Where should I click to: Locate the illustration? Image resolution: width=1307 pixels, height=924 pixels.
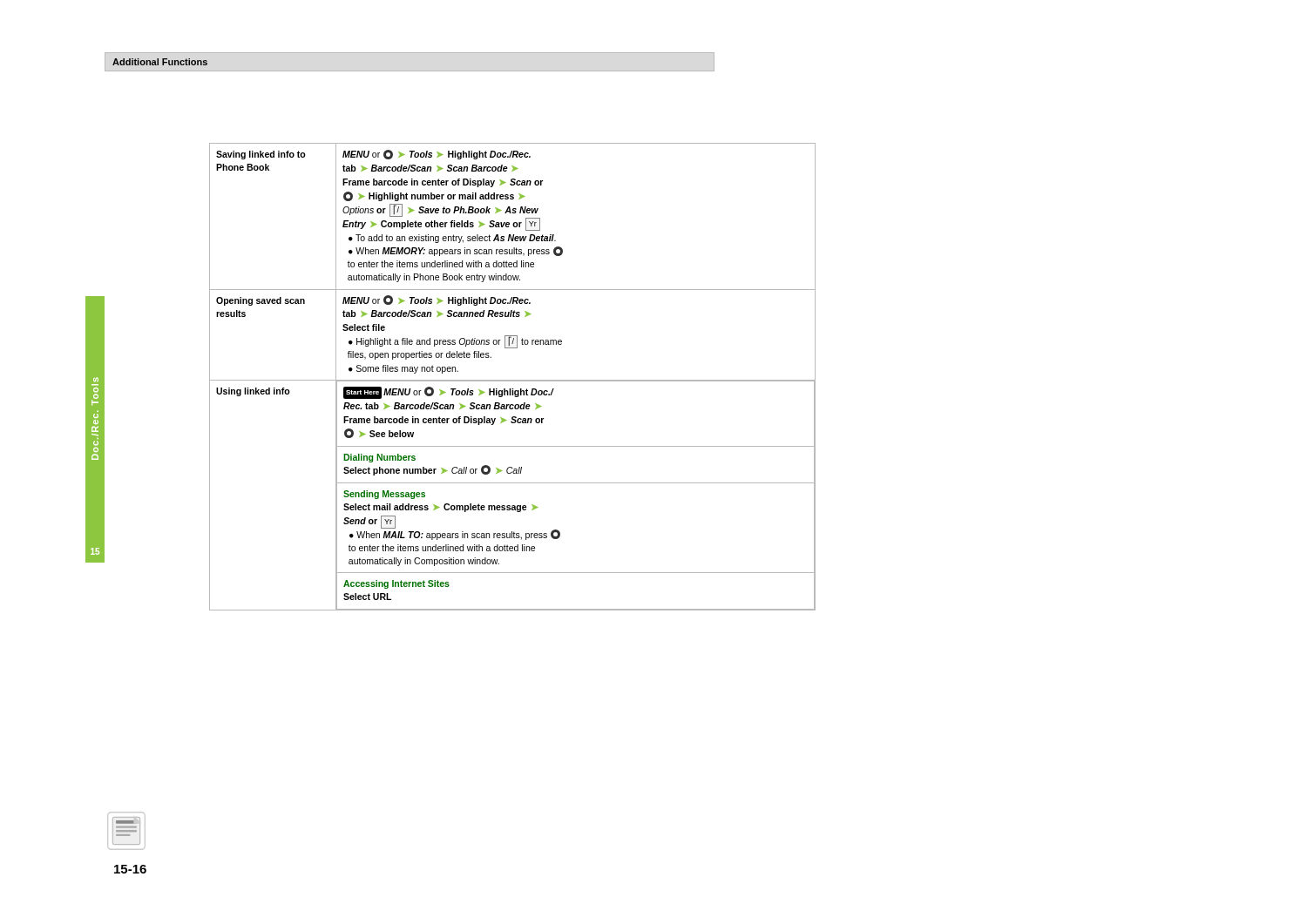126,832
